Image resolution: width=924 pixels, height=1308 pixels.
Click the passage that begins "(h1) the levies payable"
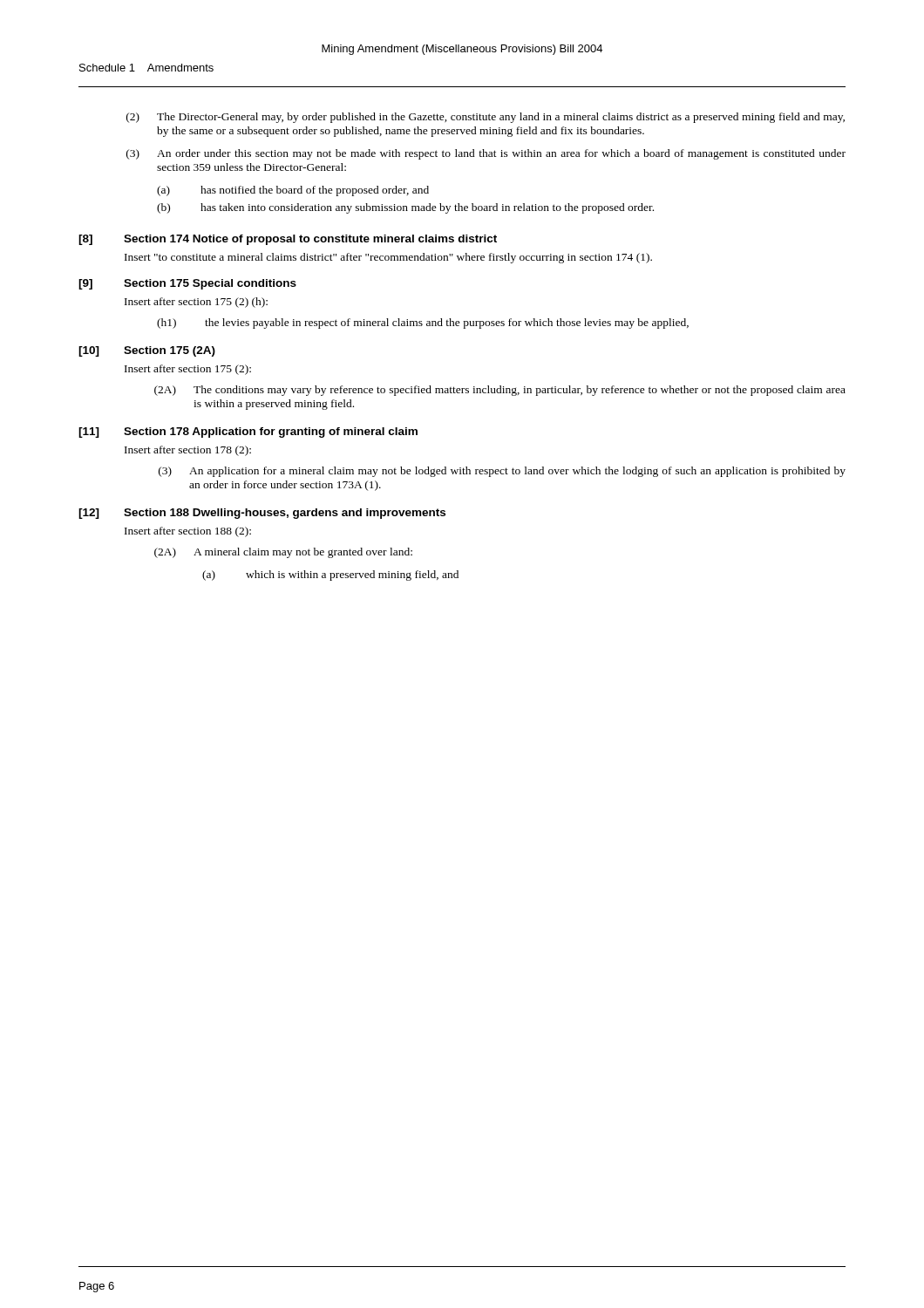[501, 323]
